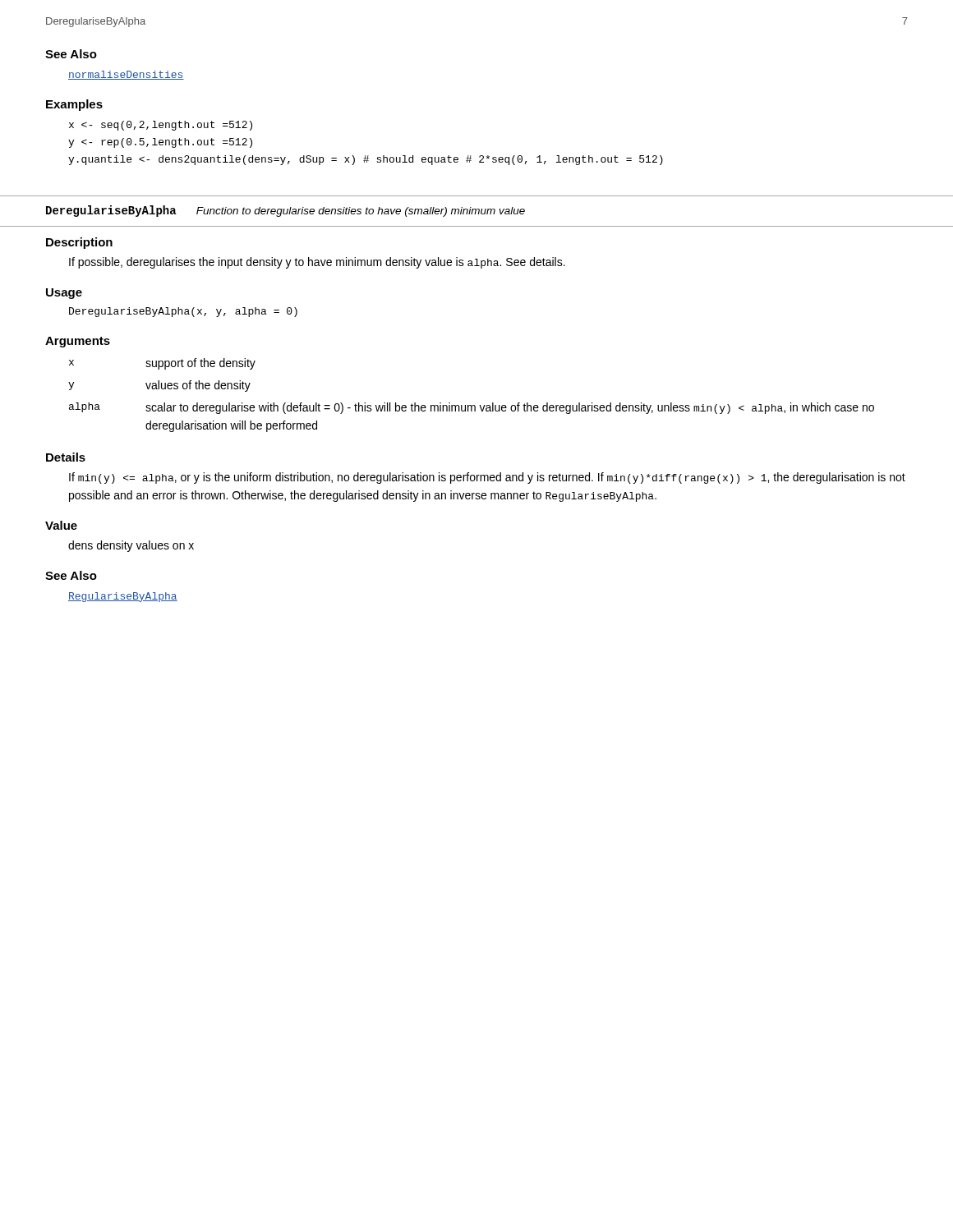
Task: Locate the block starting "If possible, deregularises"
Action: click(x=317, y=262)
